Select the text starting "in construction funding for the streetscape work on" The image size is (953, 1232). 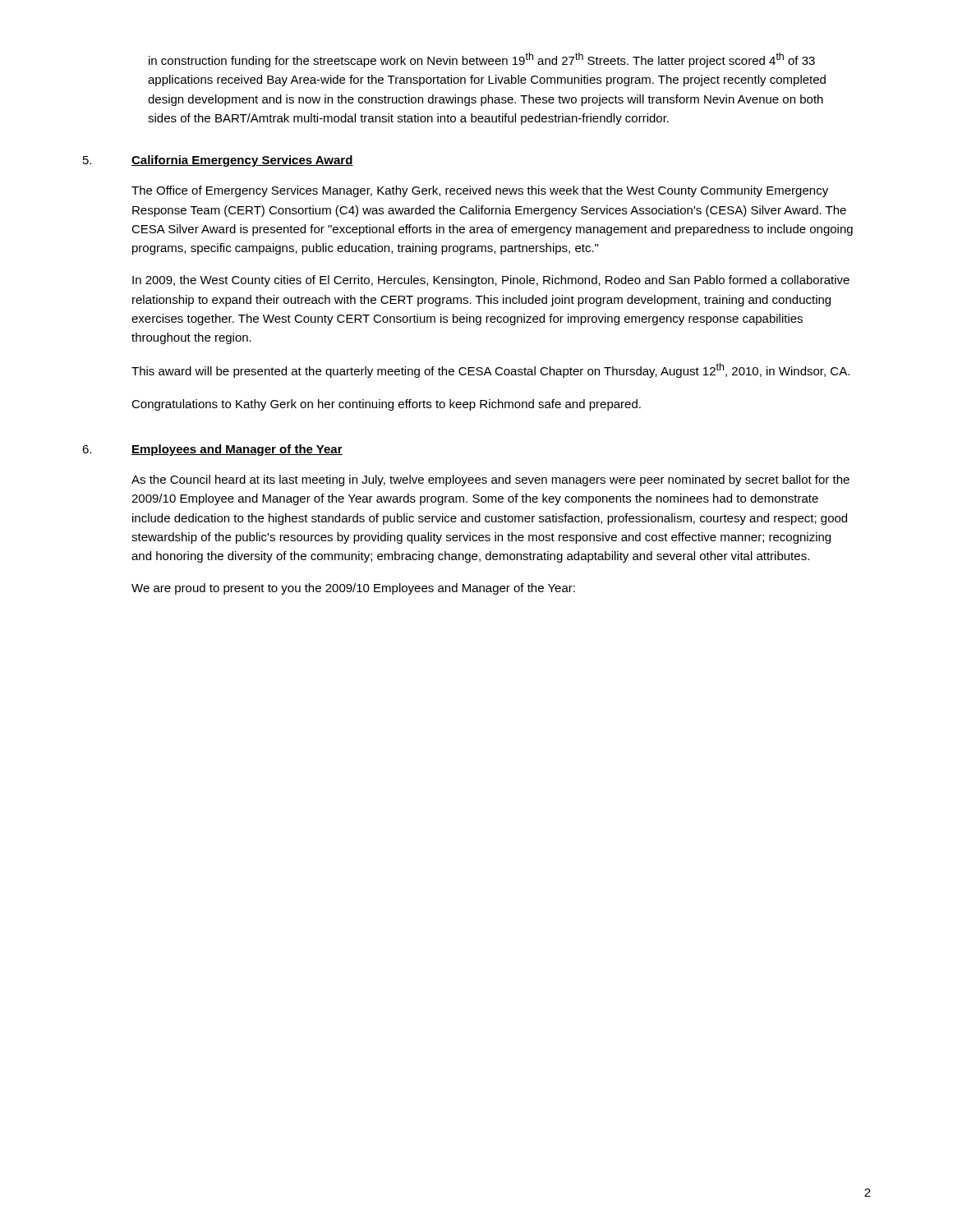click(x=487, y=88)
